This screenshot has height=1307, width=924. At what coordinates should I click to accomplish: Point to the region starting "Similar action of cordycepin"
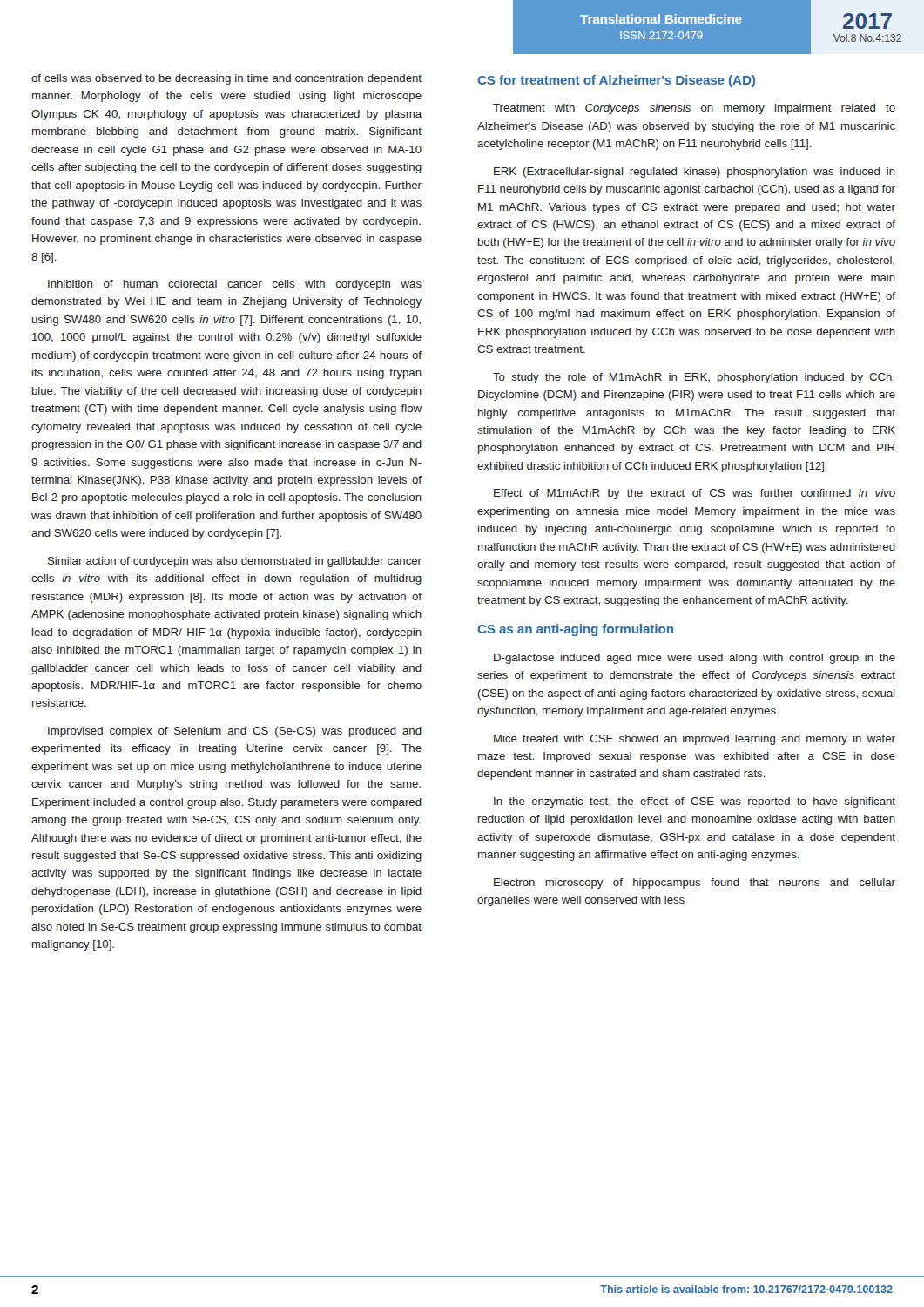(226, 632)
